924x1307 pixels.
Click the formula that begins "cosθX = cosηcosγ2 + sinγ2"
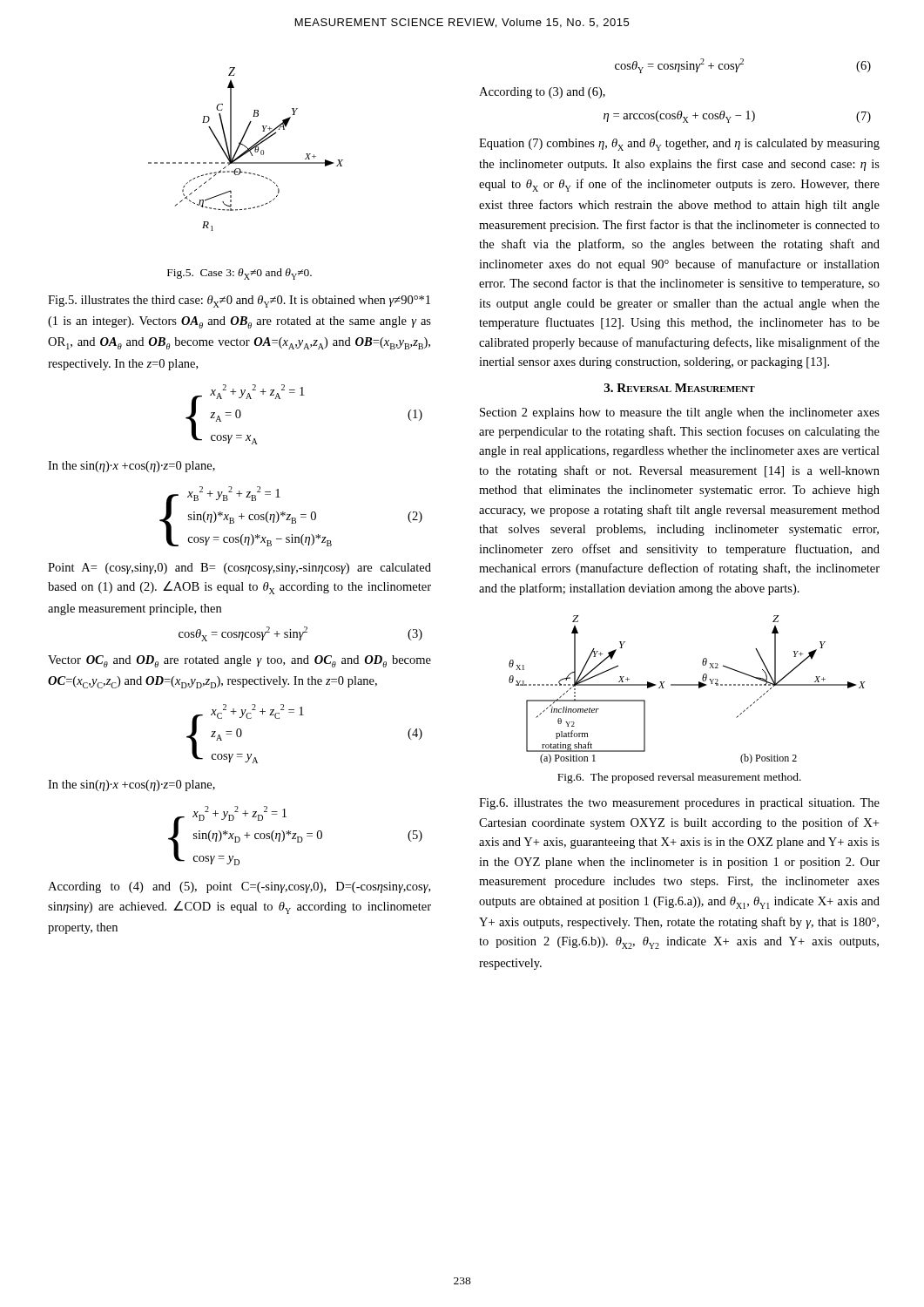(300, 634)
